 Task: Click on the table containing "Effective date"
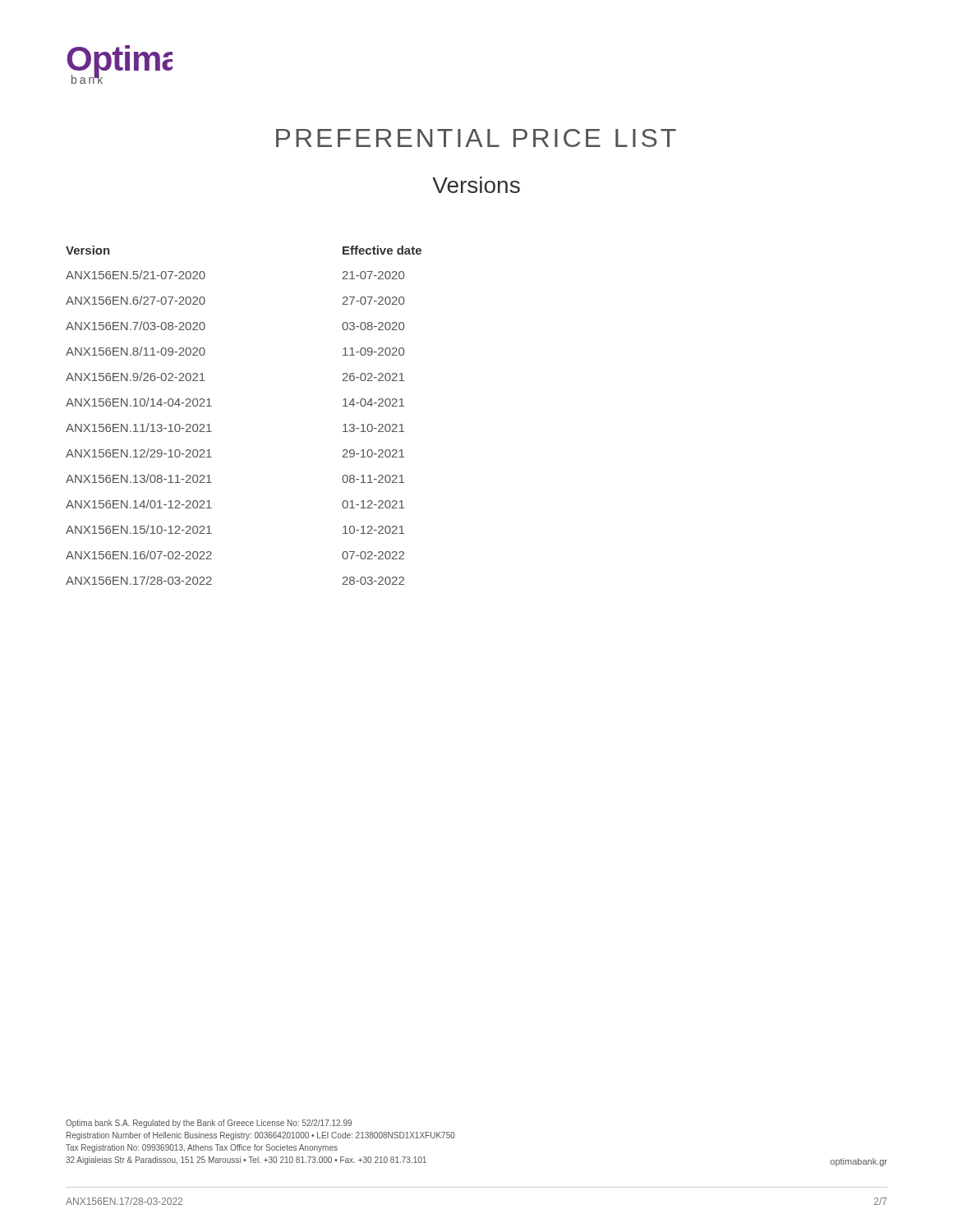[x=312, y=416]
